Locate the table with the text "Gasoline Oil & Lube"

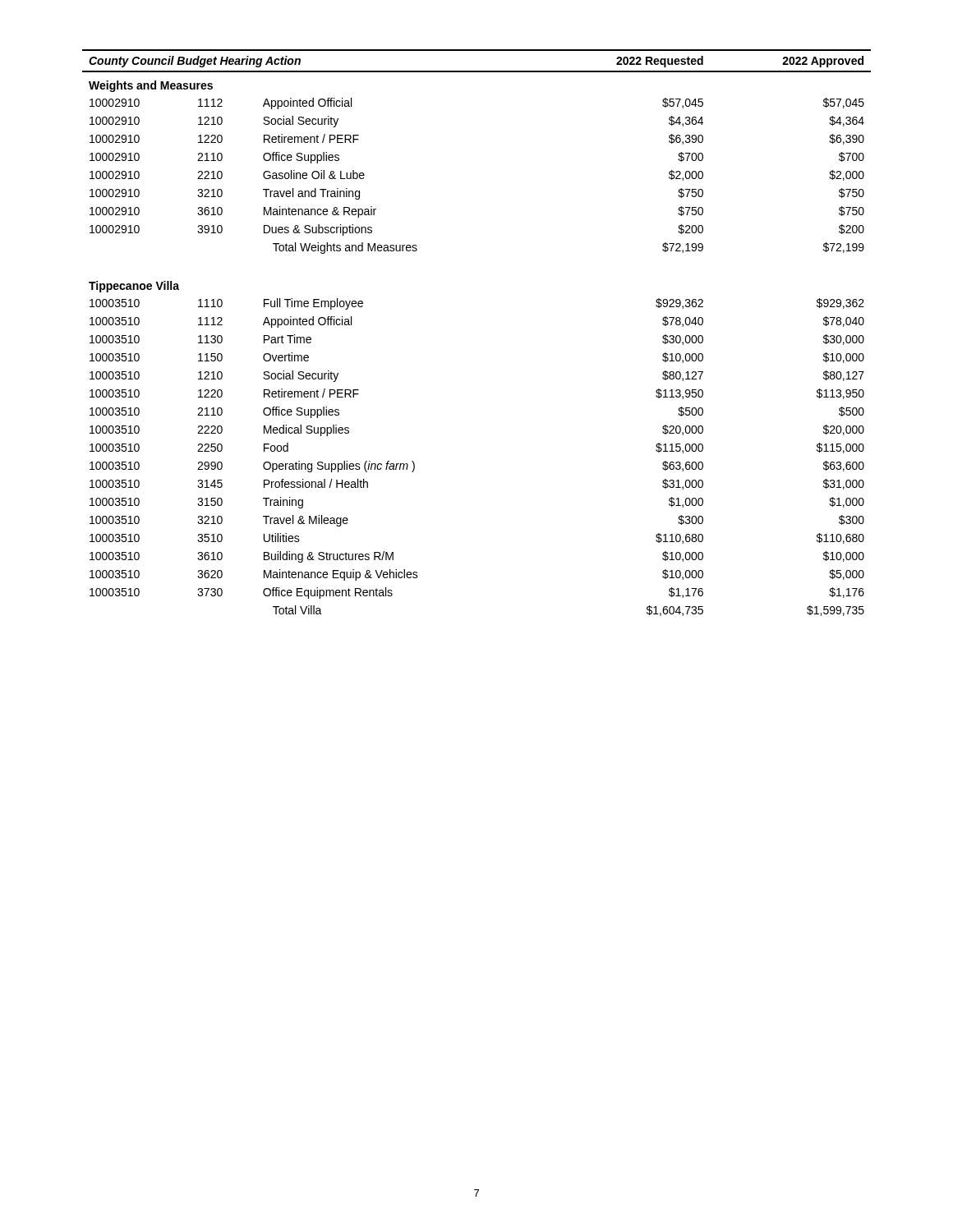click(x=476, y=334)
